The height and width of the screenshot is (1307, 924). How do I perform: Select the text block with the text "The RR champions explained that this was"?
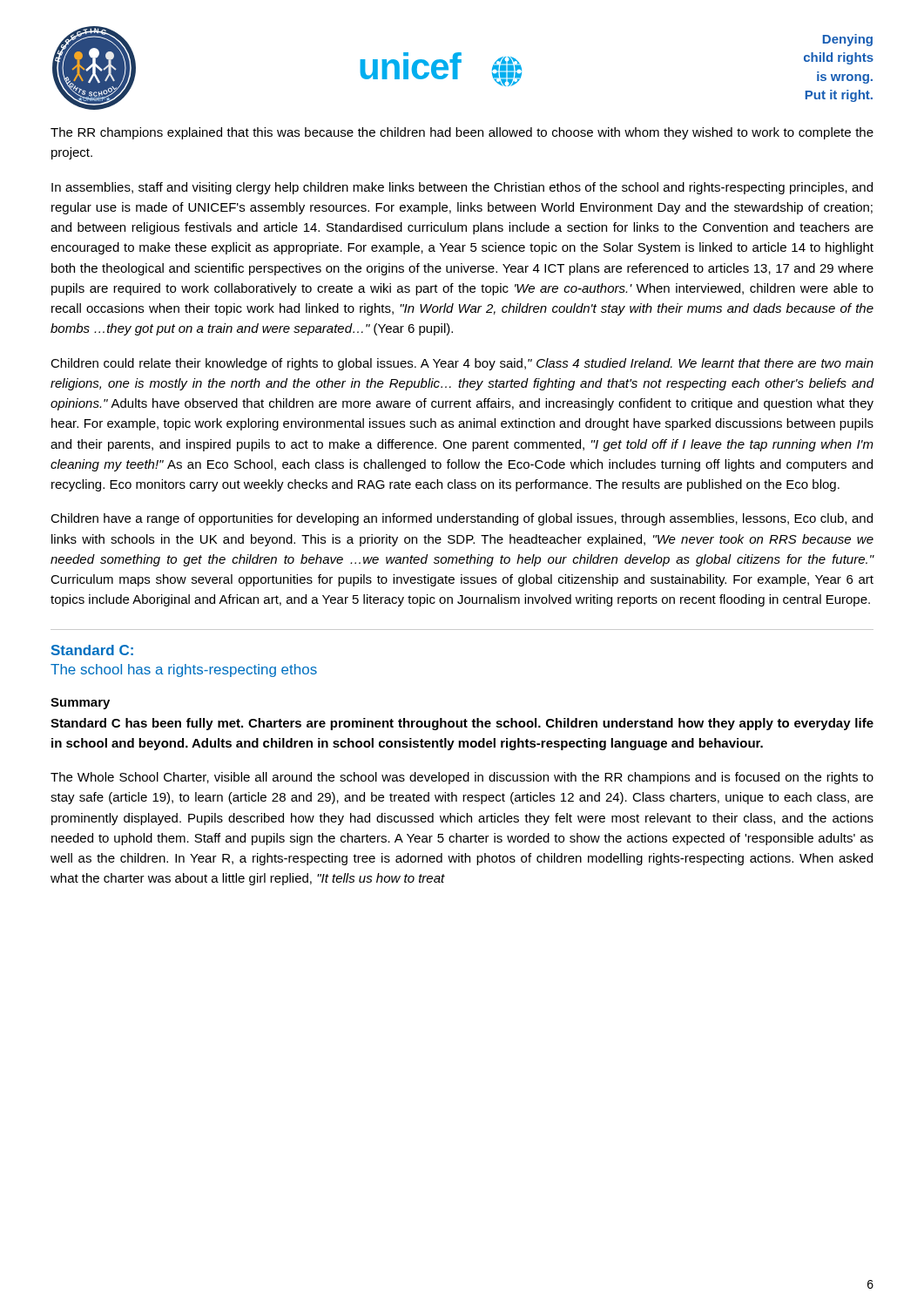click(462, 142)
